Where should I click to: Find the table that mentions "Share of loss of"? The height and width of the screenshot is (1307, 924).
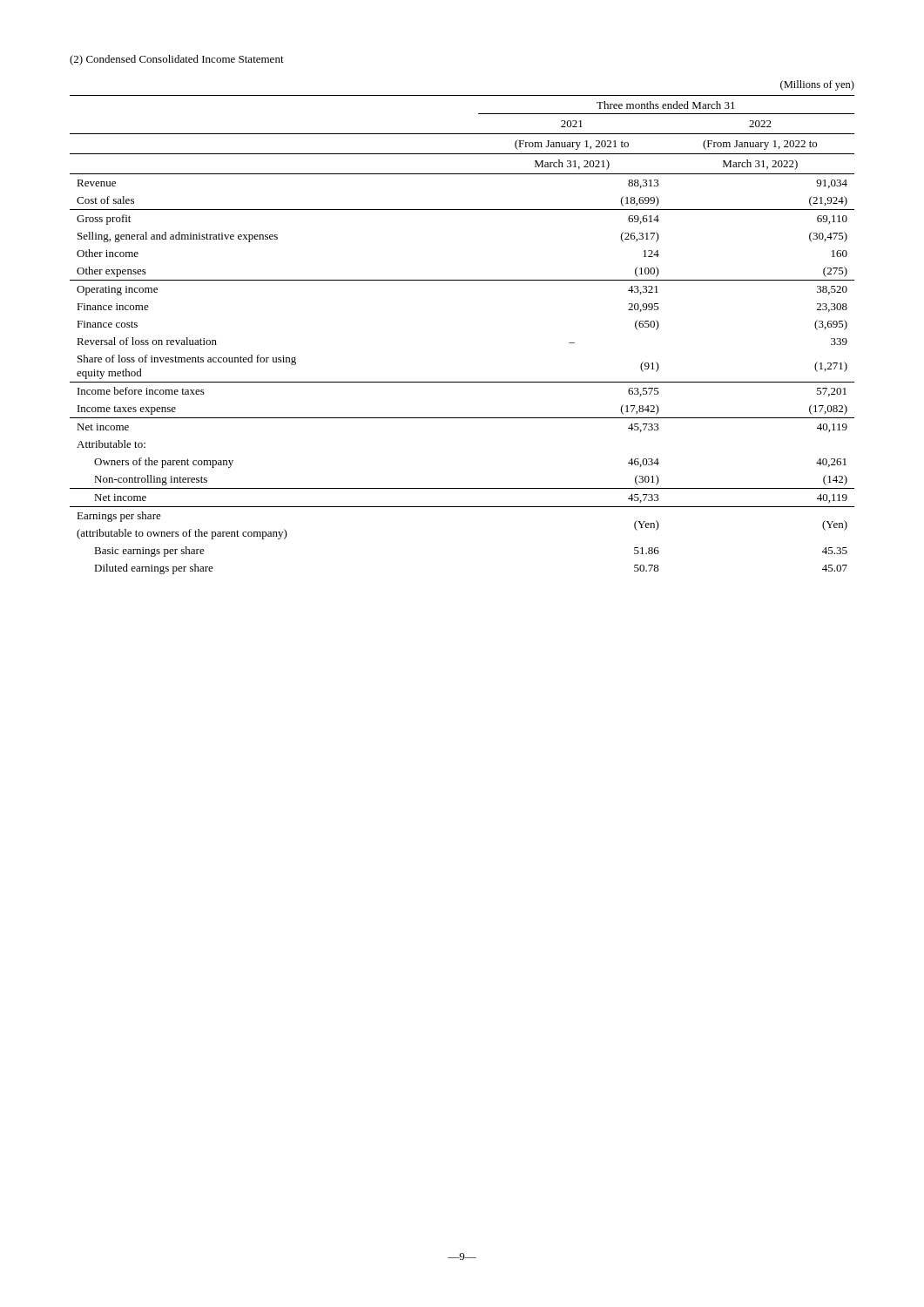coord(462,328)
